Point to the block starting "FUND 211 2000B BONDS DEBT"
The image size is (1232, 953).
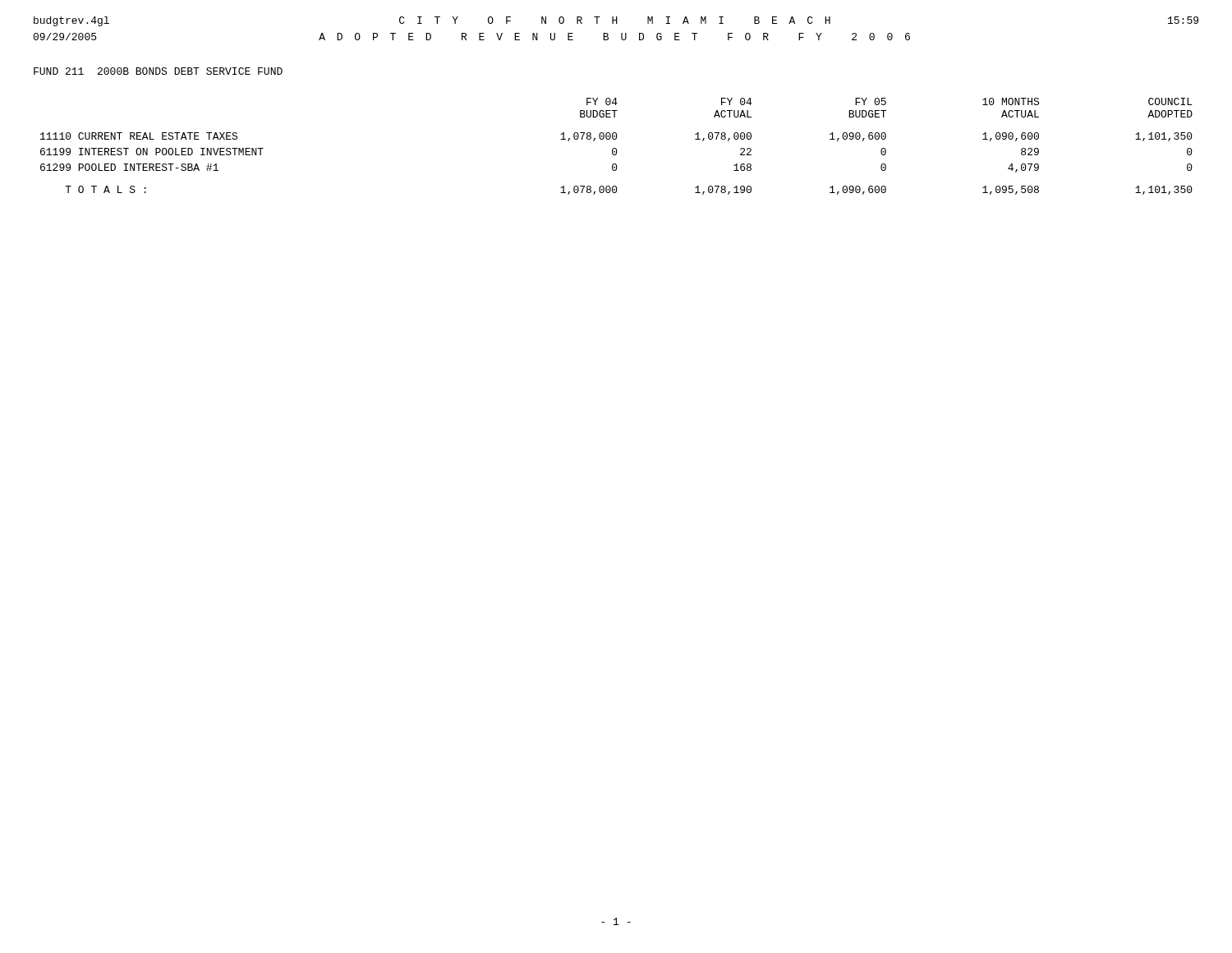(158, 72)
